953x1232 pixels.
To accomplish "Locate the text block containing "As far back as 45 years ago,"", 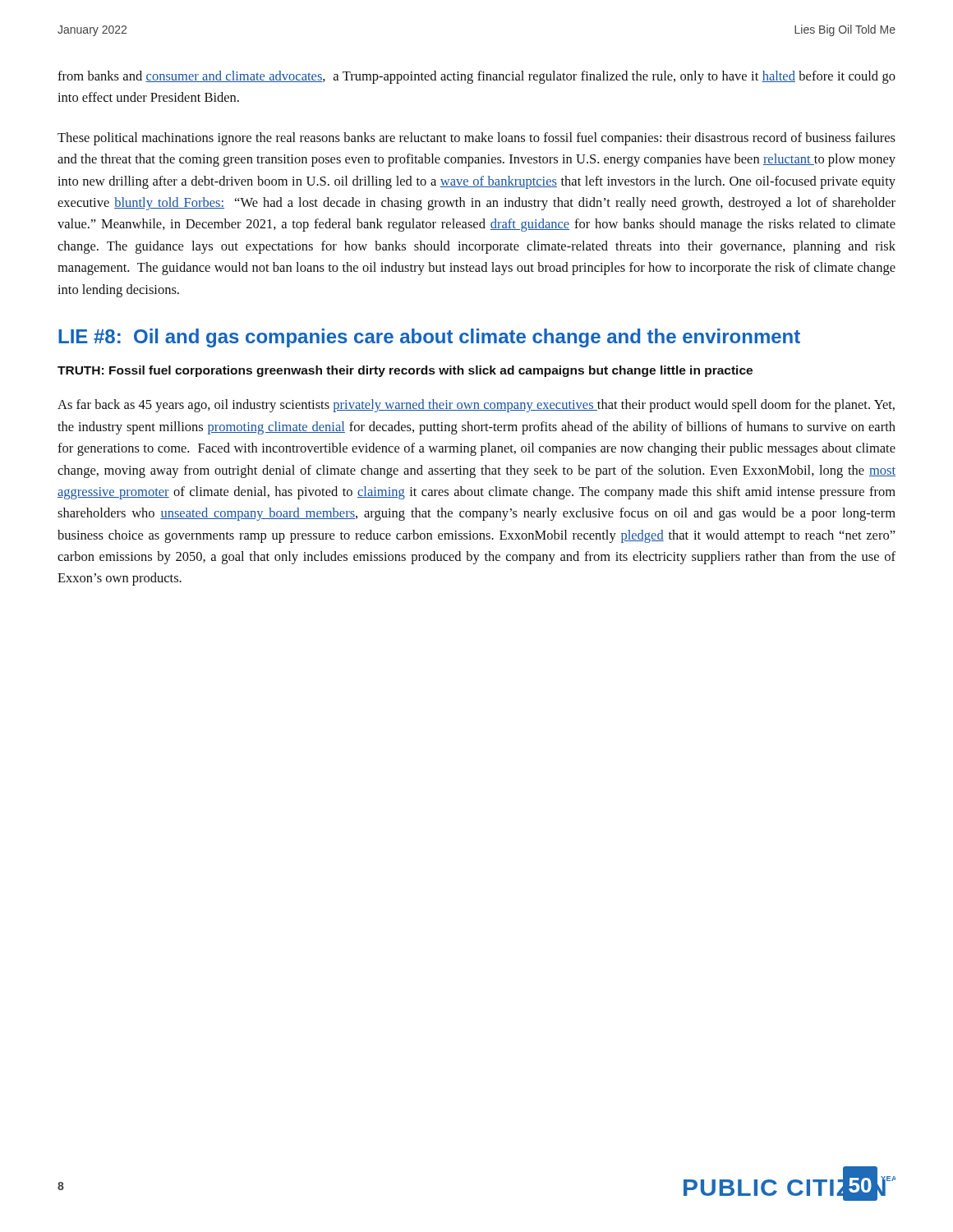I will (x=476, y=491).
